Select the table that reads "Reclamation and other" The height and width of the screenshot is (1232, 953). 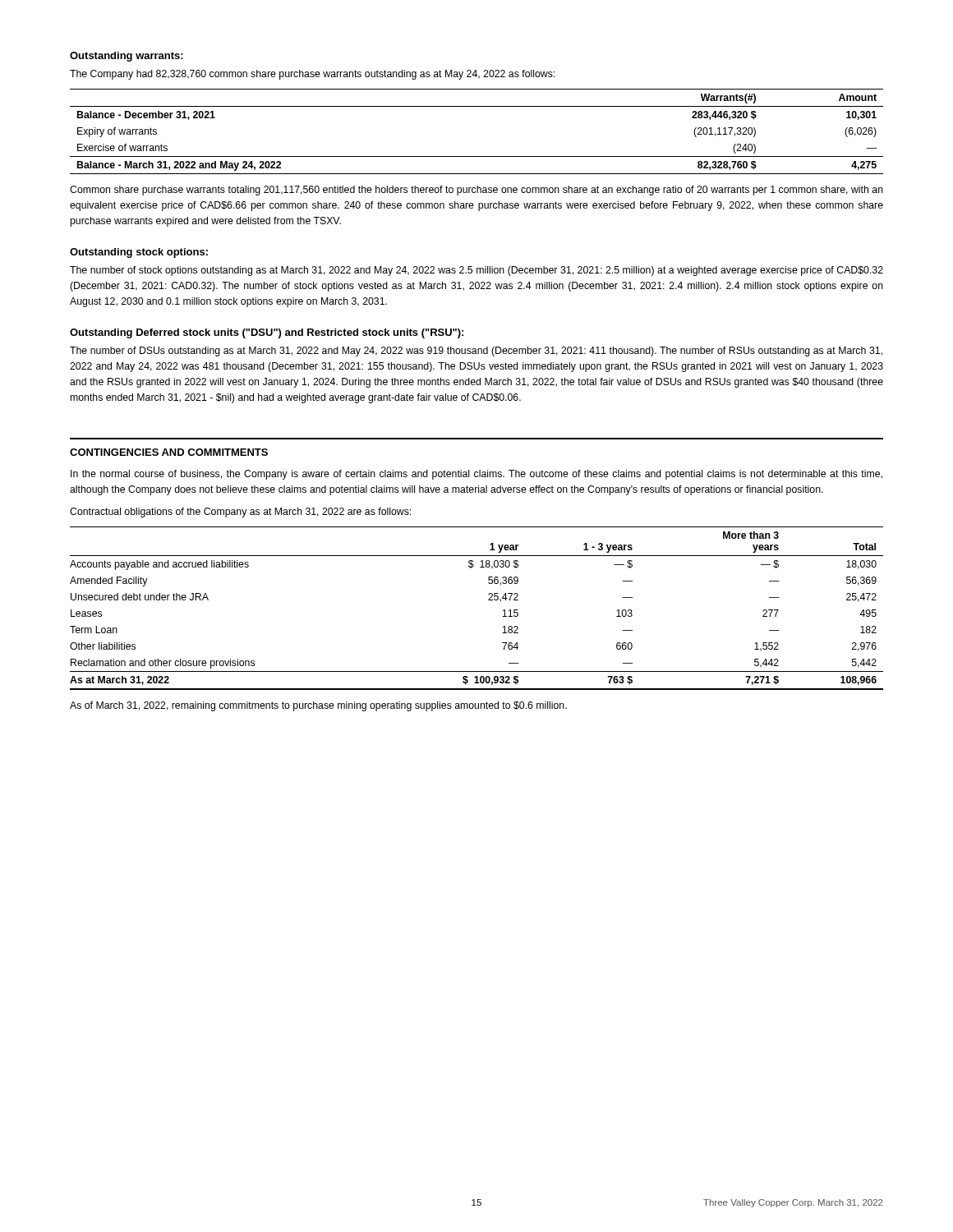pyautogui.click(x=476, y=608)
